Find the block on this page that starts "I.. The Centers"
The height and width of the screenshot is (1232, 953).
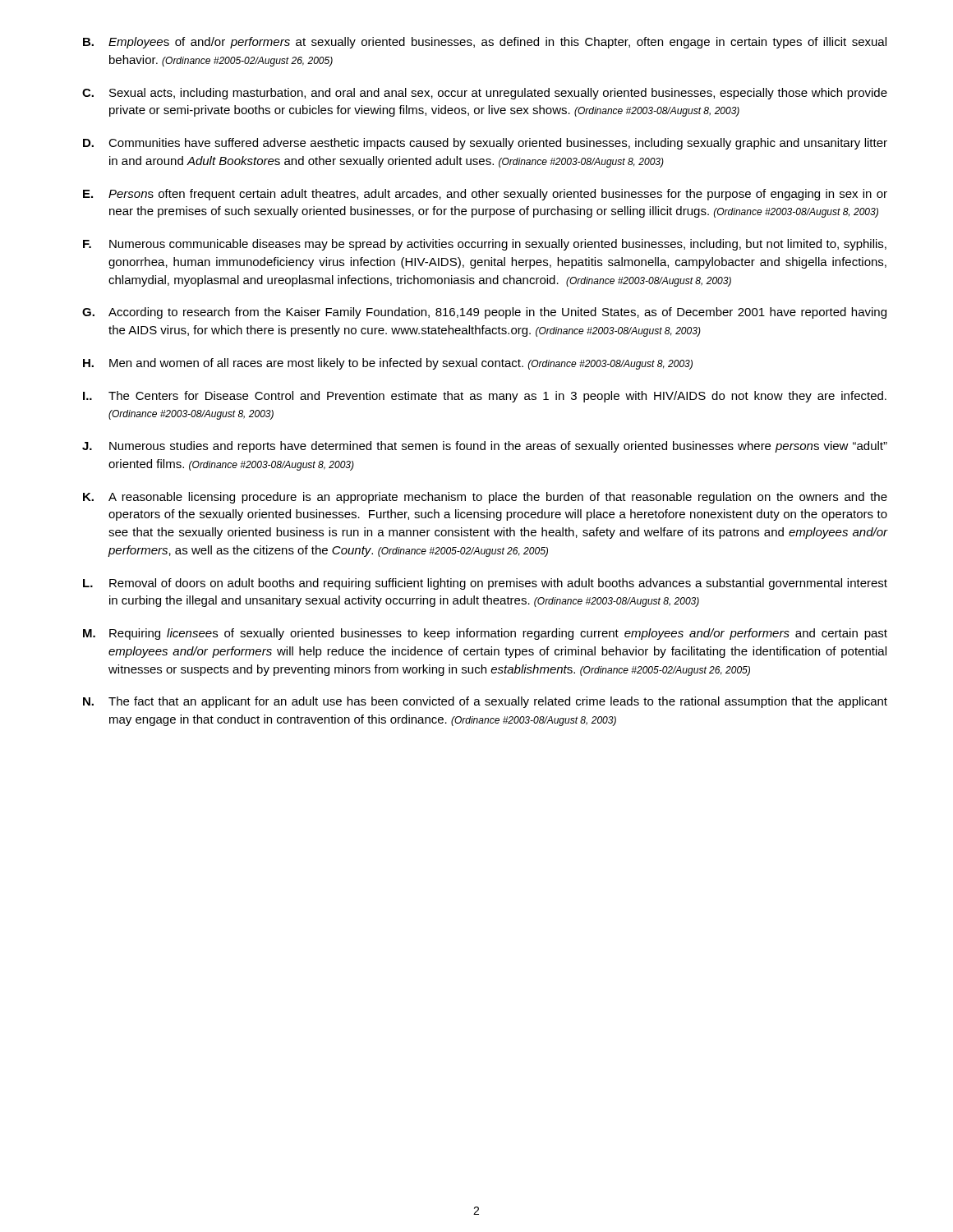tap(485, 404)
